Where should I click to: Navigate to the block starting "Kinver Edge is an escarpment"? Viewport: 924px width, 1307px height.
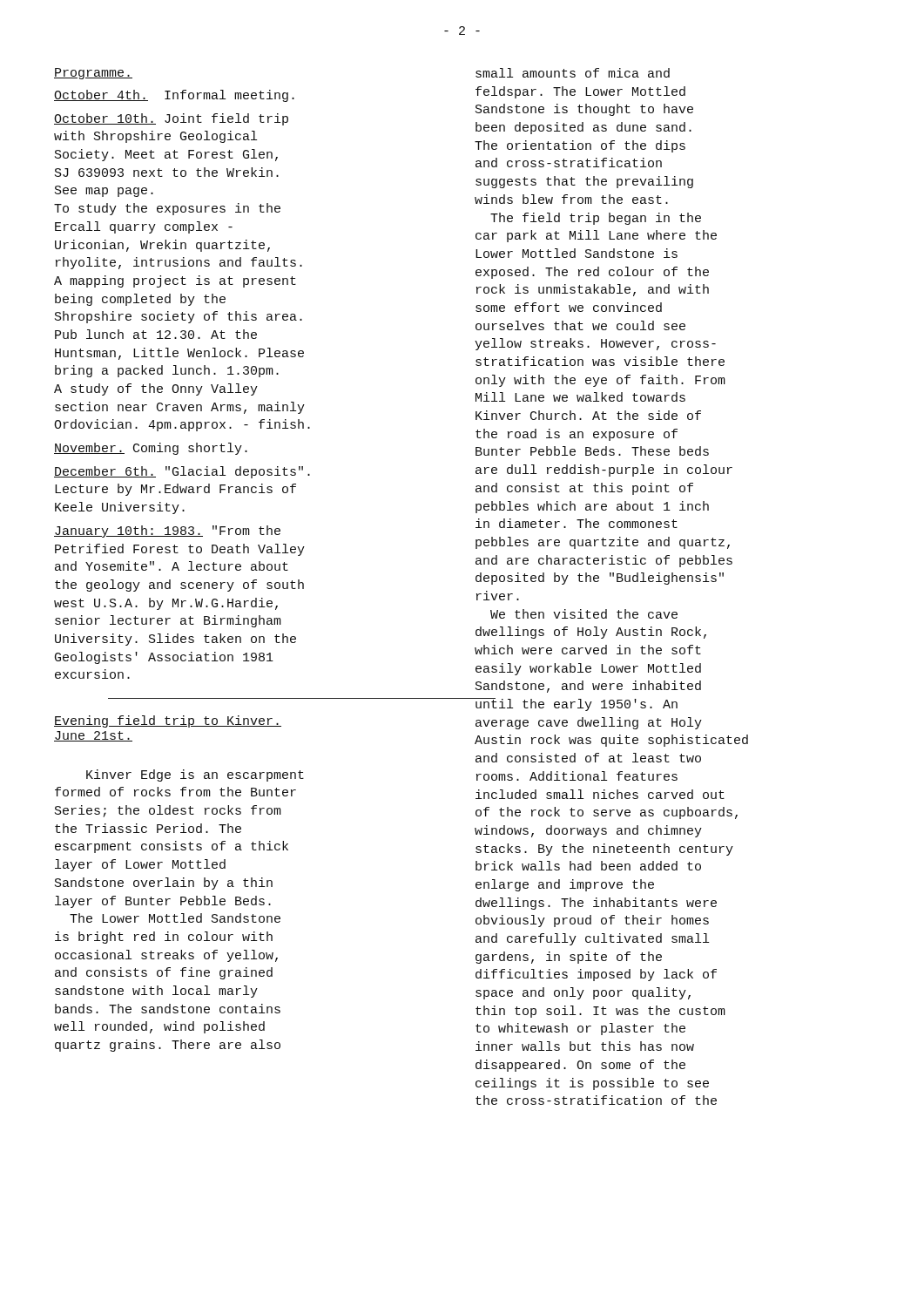click(179, 911)
